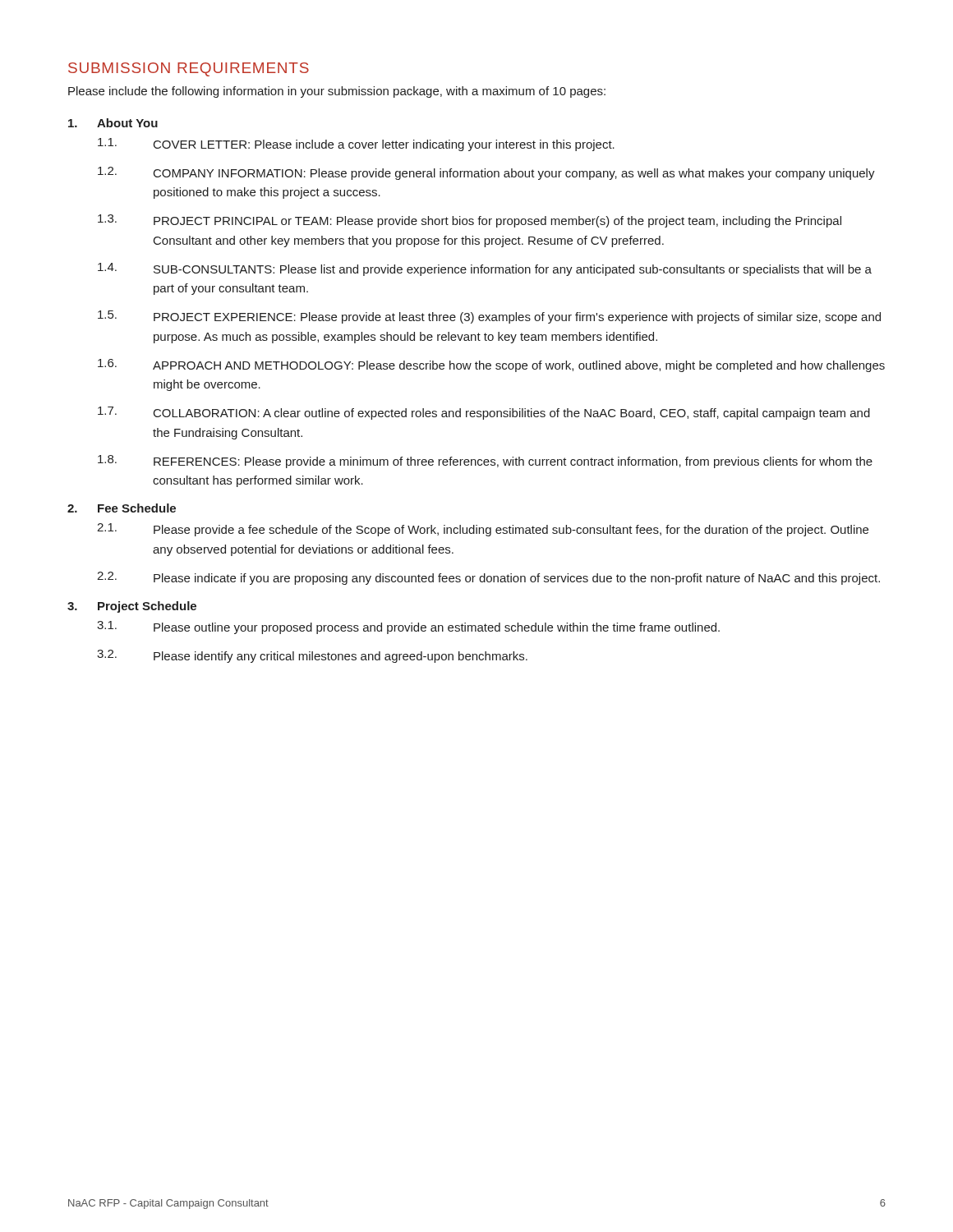Locate the block of text that opens with "1. COVER LETTER: Please"
Image resolution: width=953 pixels, height=1232 pixels.
pyautogui.click(x=356, y=144)
